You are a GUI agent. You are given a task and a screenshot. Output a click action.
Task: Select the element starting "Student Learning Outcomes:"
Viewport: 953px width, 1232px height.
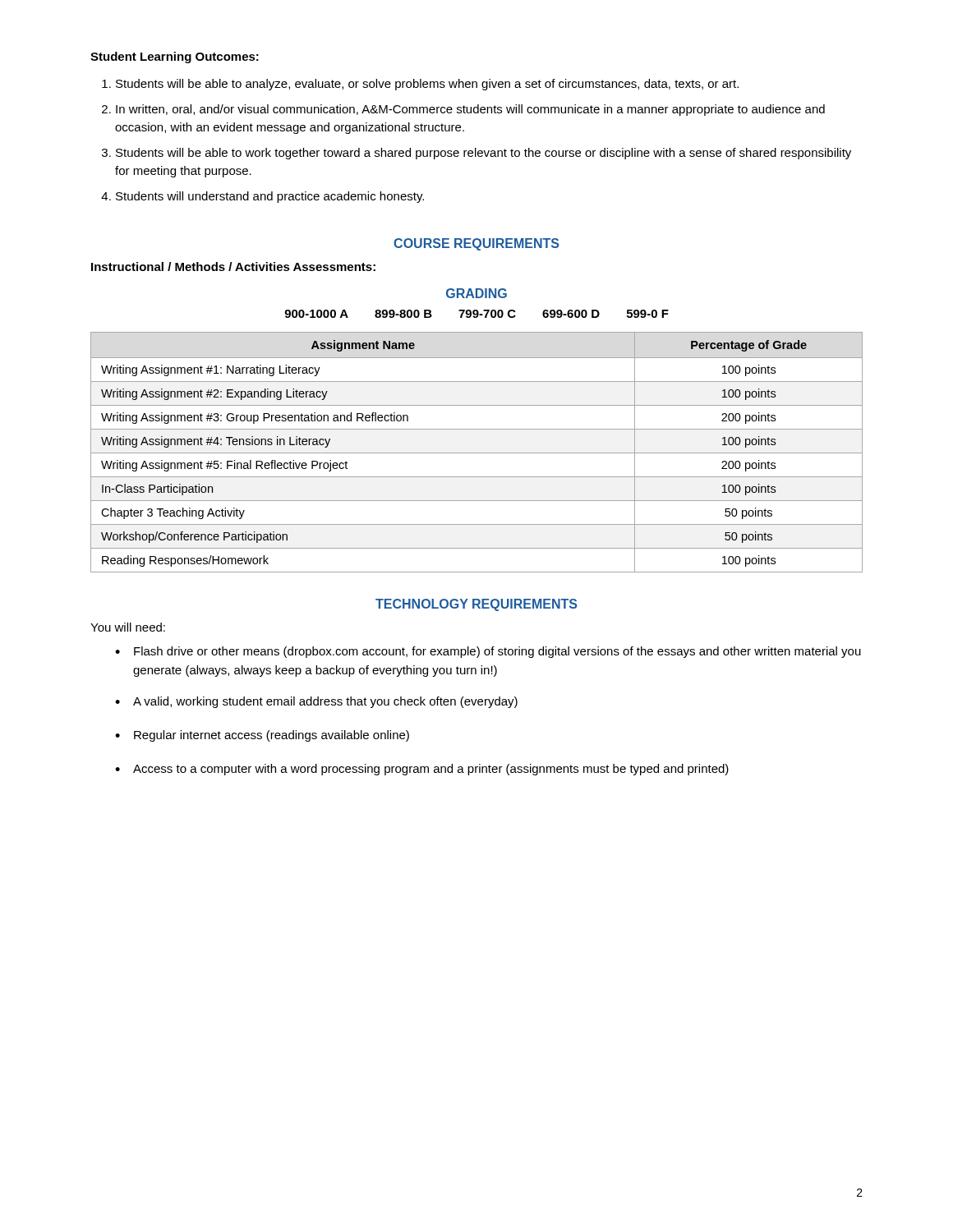coord(175,56)
